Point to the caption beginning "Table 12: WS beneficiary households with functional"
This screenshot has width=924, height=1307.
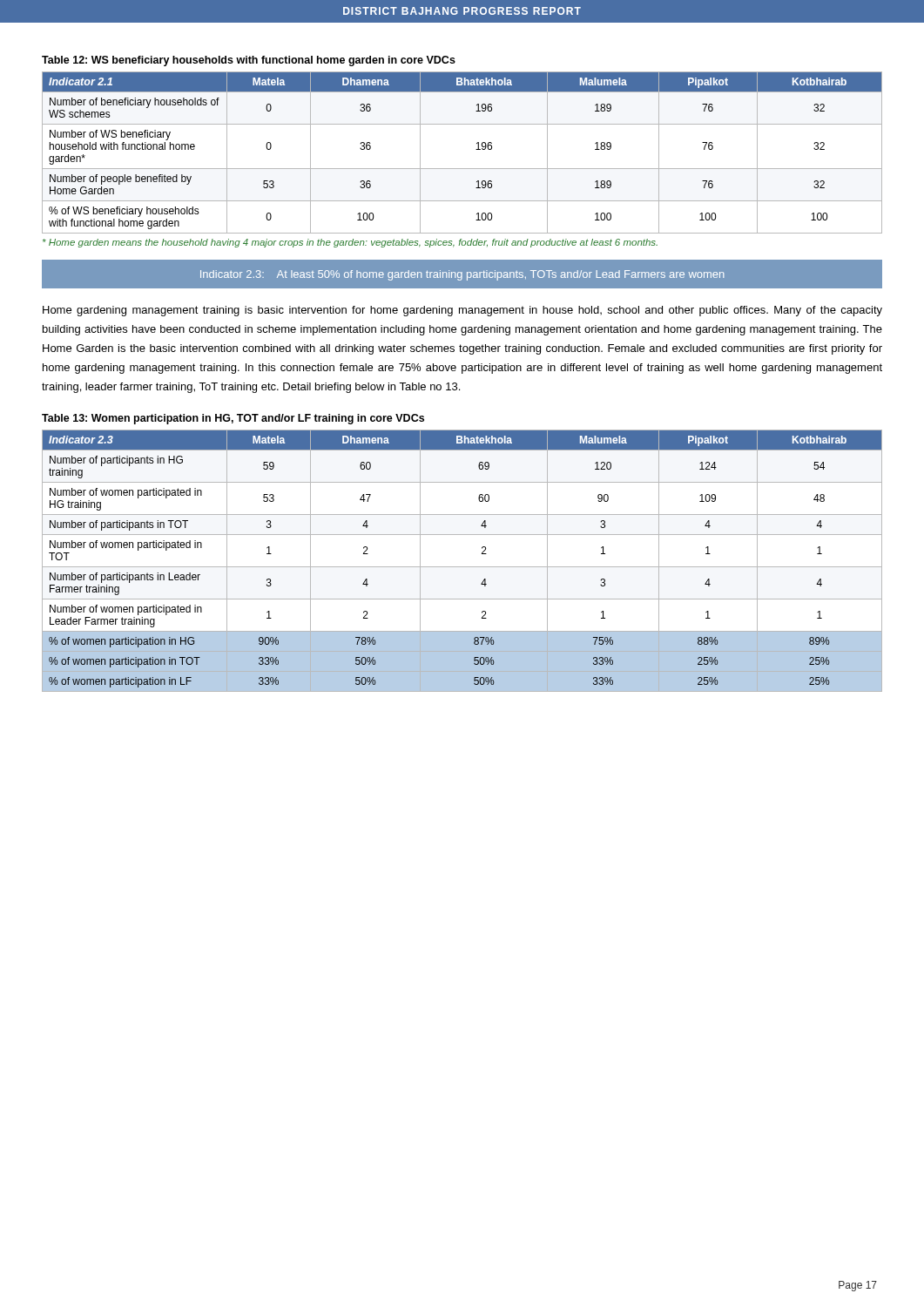click(x=249, y=60)
